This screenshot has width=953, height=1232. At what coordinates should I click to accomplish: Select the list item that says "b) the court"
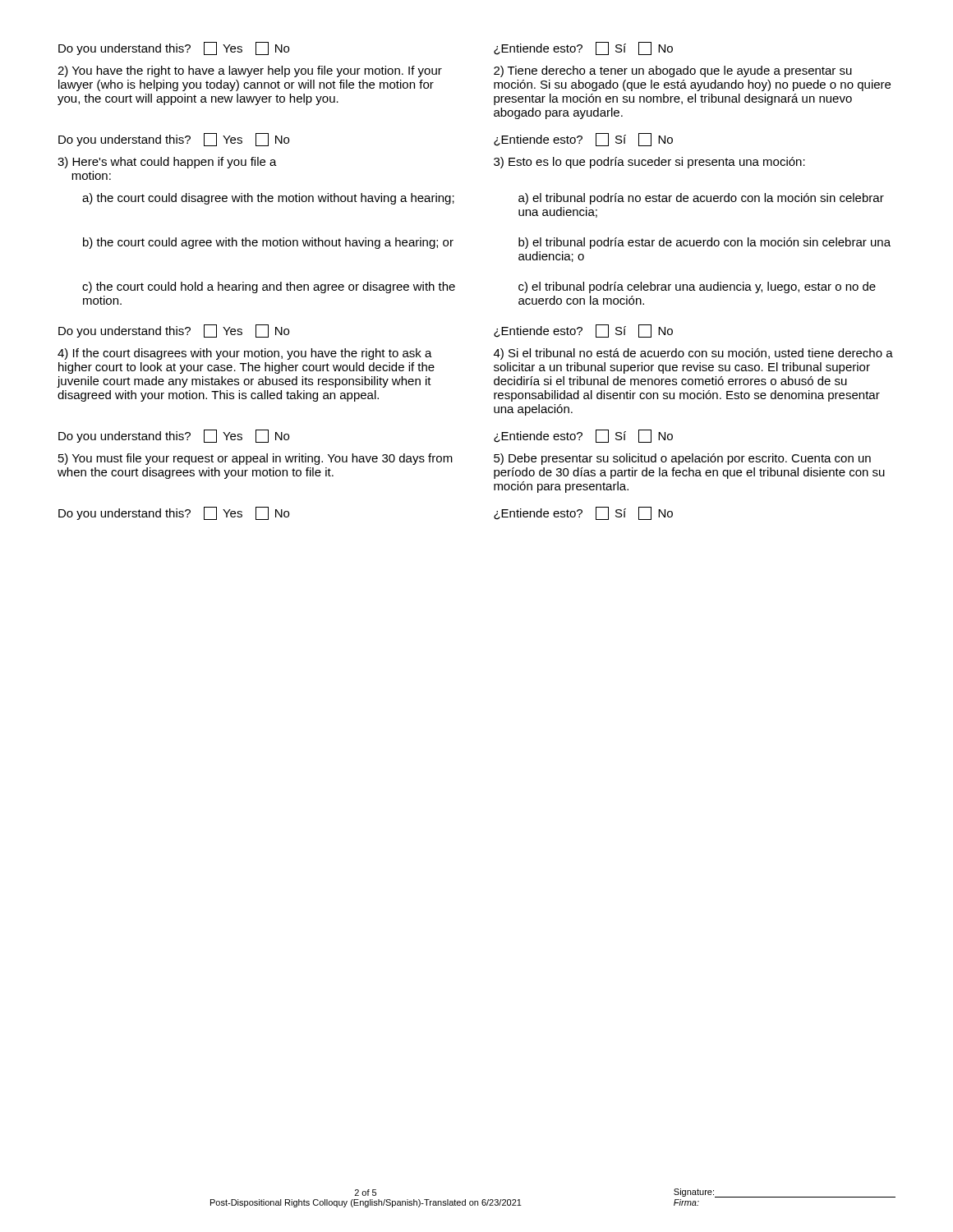point(271,242)
